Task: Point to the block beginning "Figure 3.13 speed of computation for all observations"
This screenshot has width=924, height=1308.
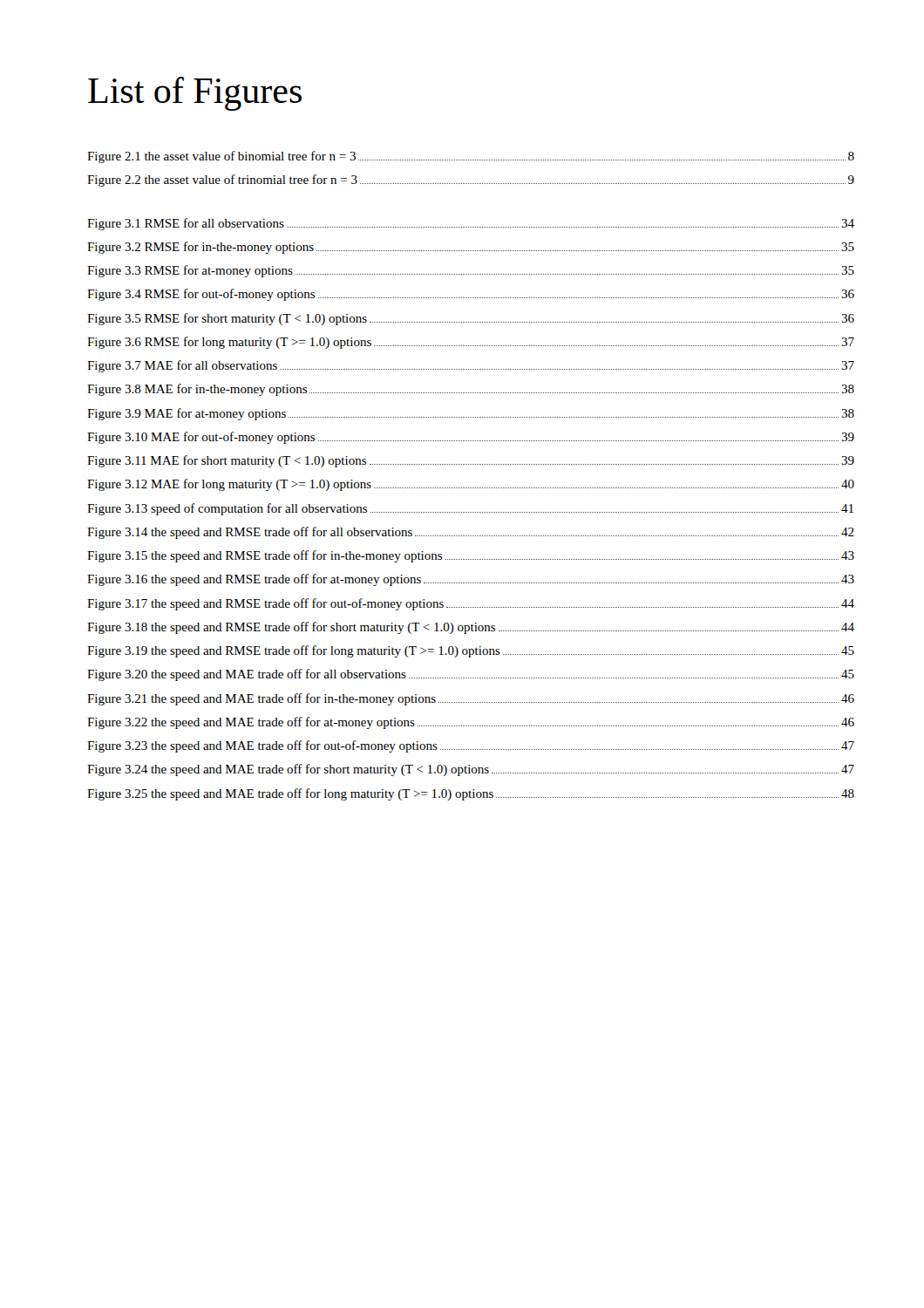Action: point(471,508)
